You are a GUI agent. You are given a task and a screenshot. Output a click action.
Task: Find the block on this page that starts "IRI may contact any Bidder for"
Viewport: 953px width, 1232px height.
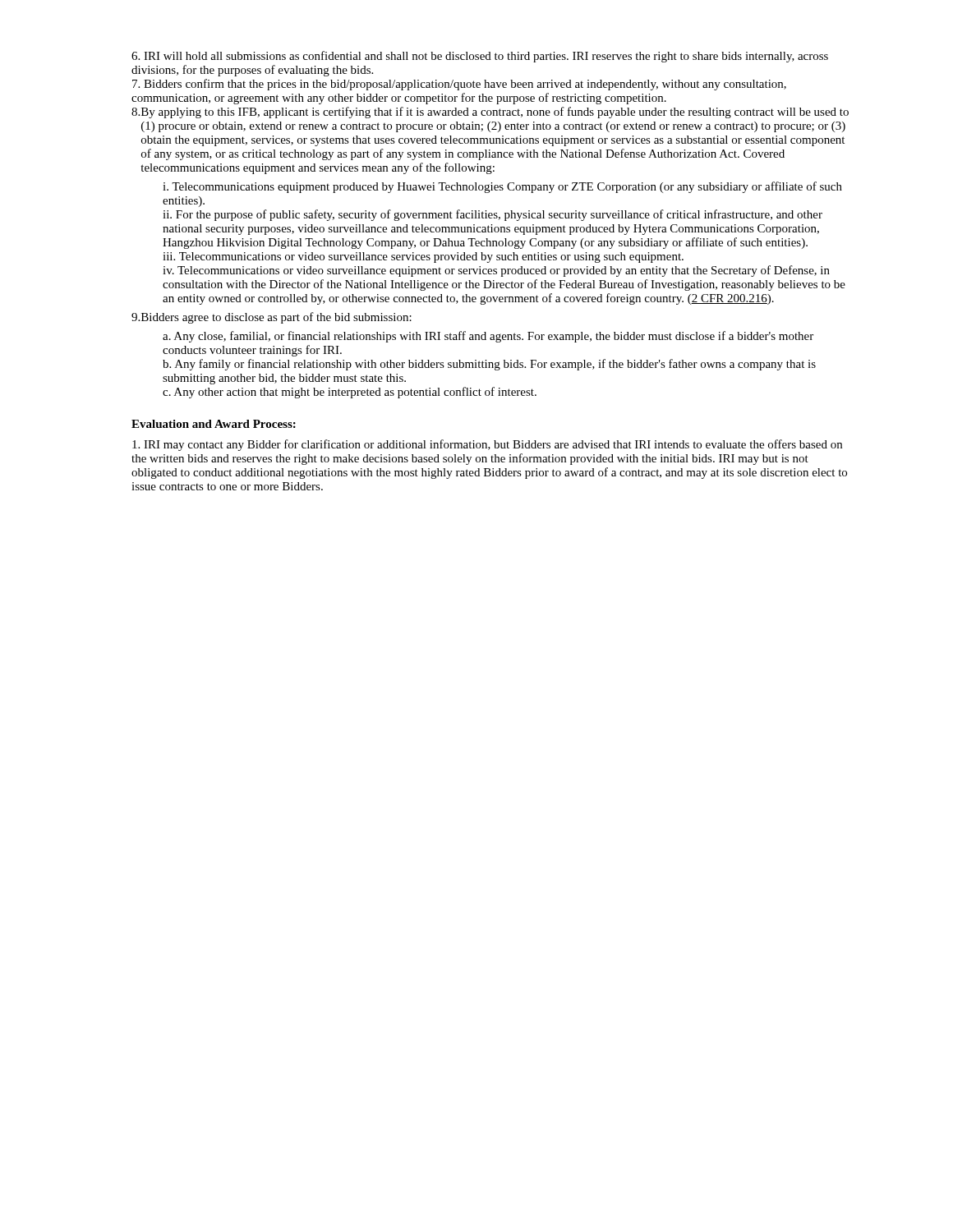tap(493, 466)
